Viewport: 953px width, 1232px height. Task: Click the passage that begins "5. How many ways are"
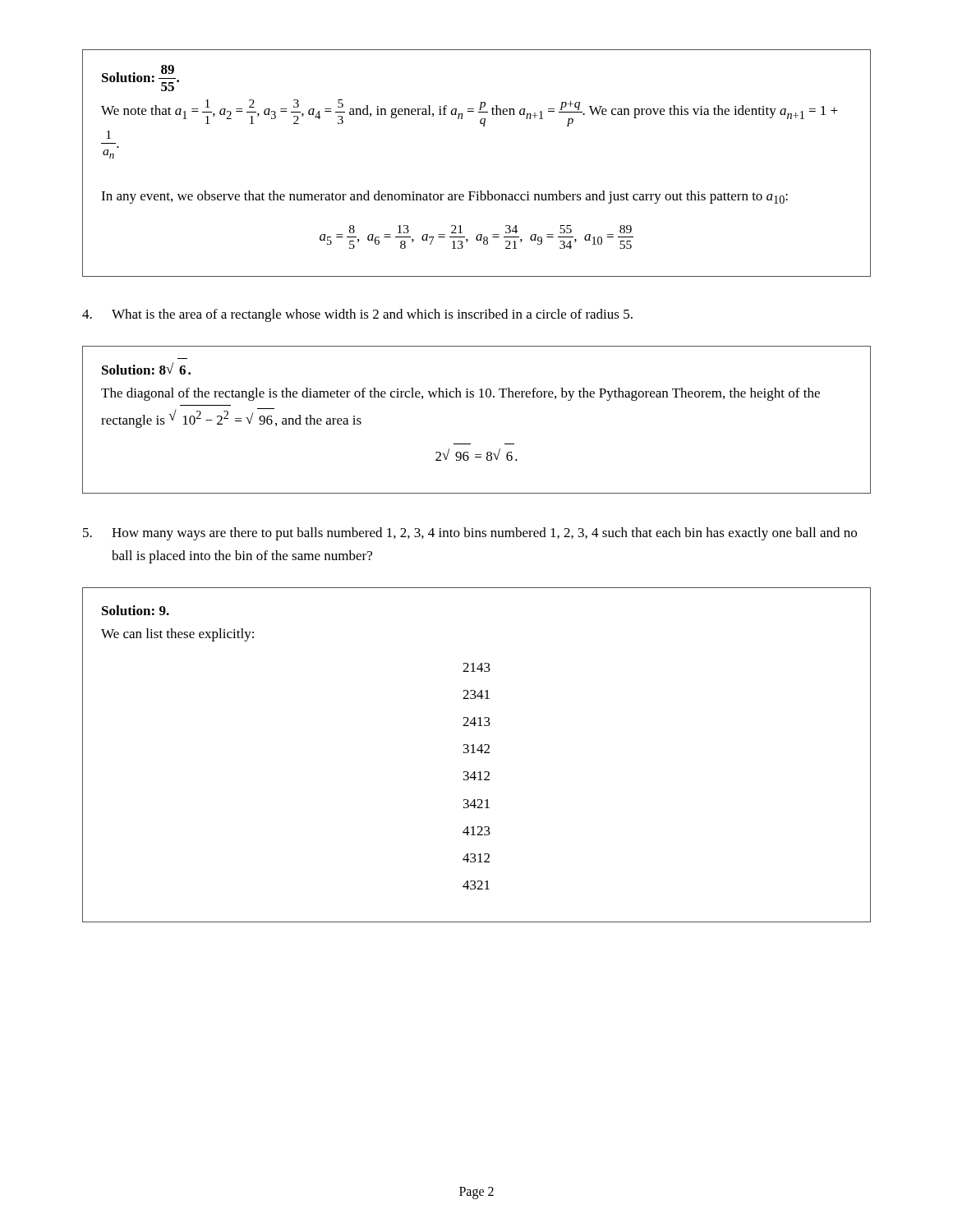click(476, 544)
